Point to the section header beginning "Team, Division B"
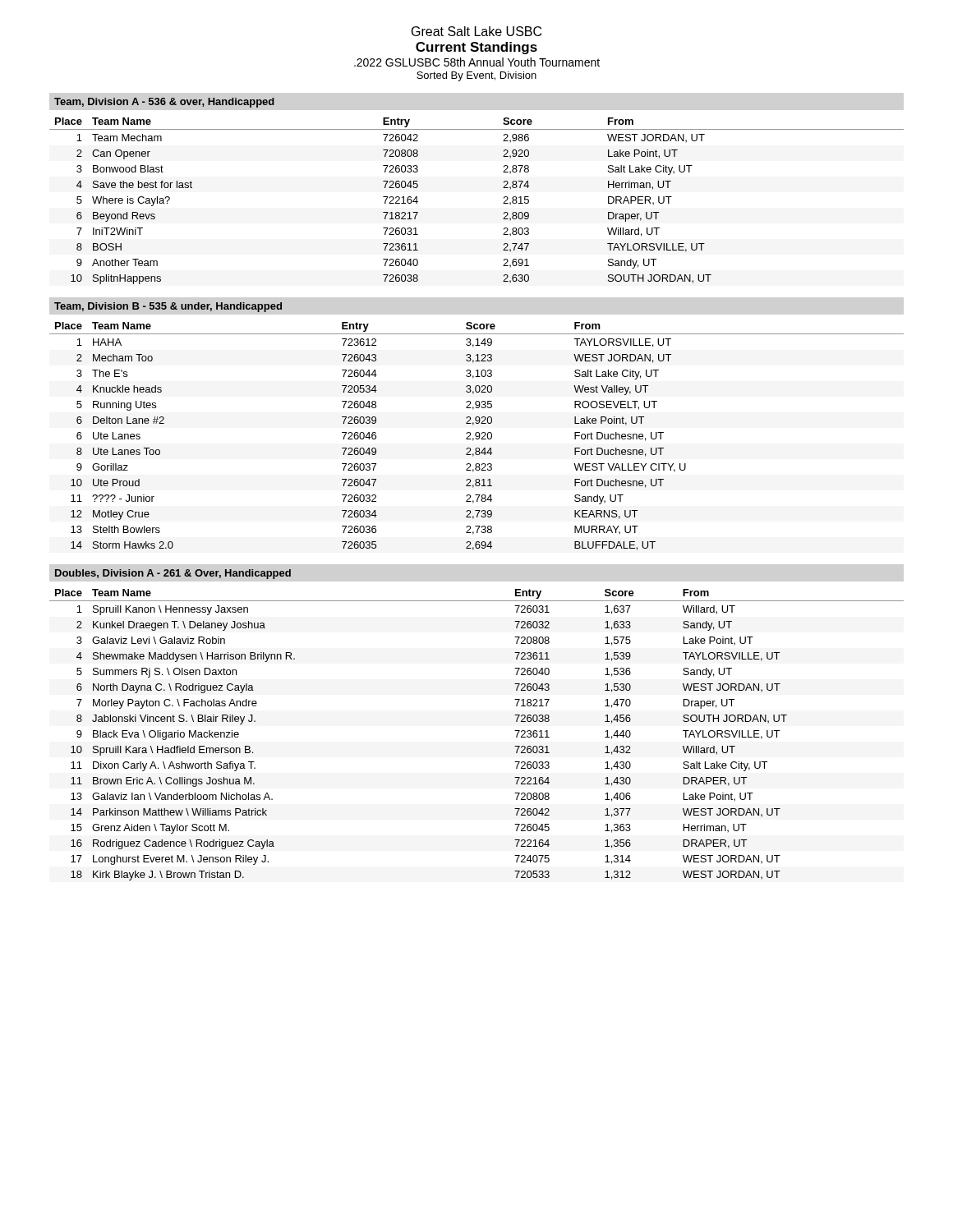The image size is (953, 1232). click(168, 306)
